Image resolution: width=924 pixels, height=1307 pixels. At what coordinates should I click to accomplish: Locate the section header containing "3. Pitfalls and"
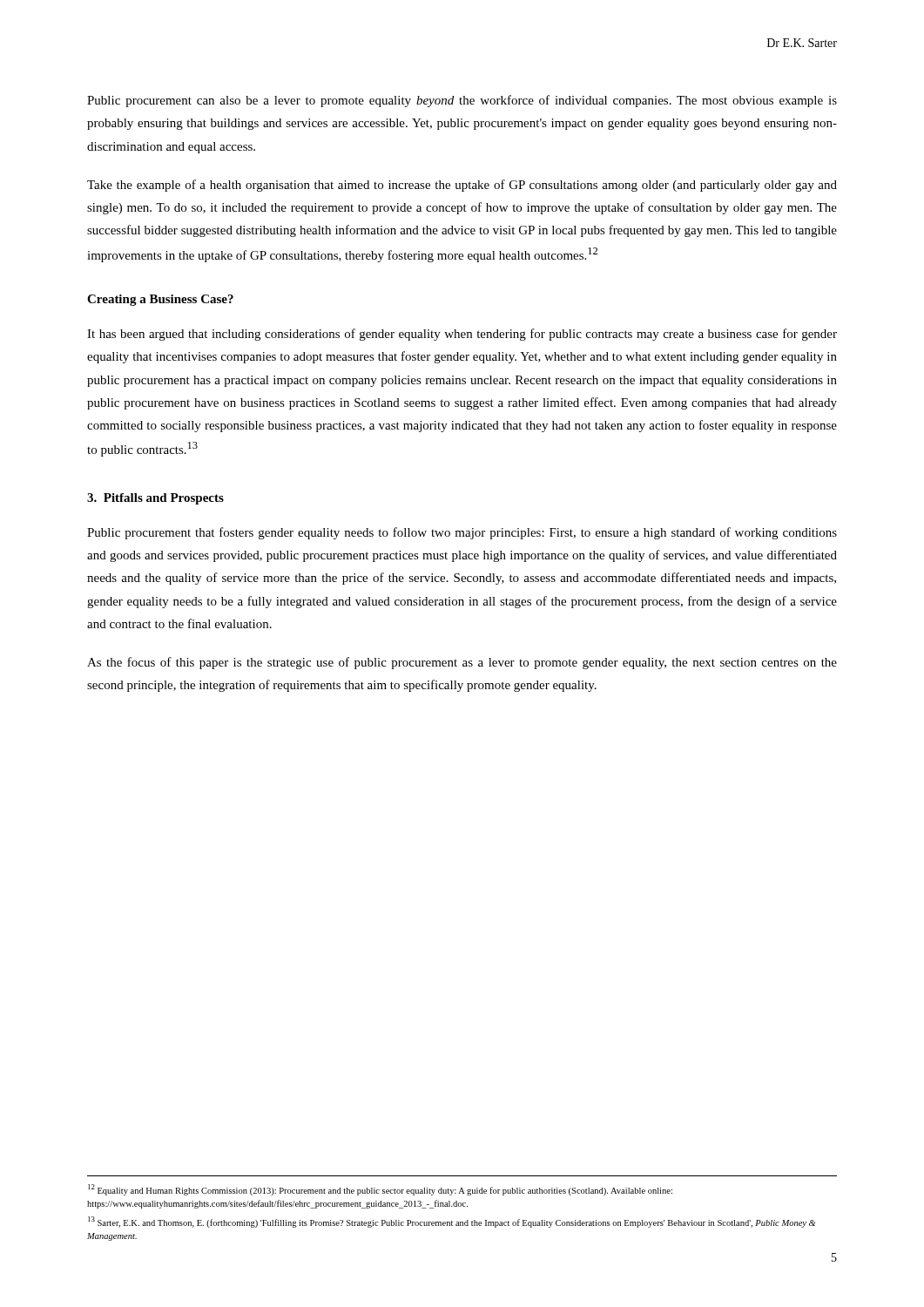(155, 497)
